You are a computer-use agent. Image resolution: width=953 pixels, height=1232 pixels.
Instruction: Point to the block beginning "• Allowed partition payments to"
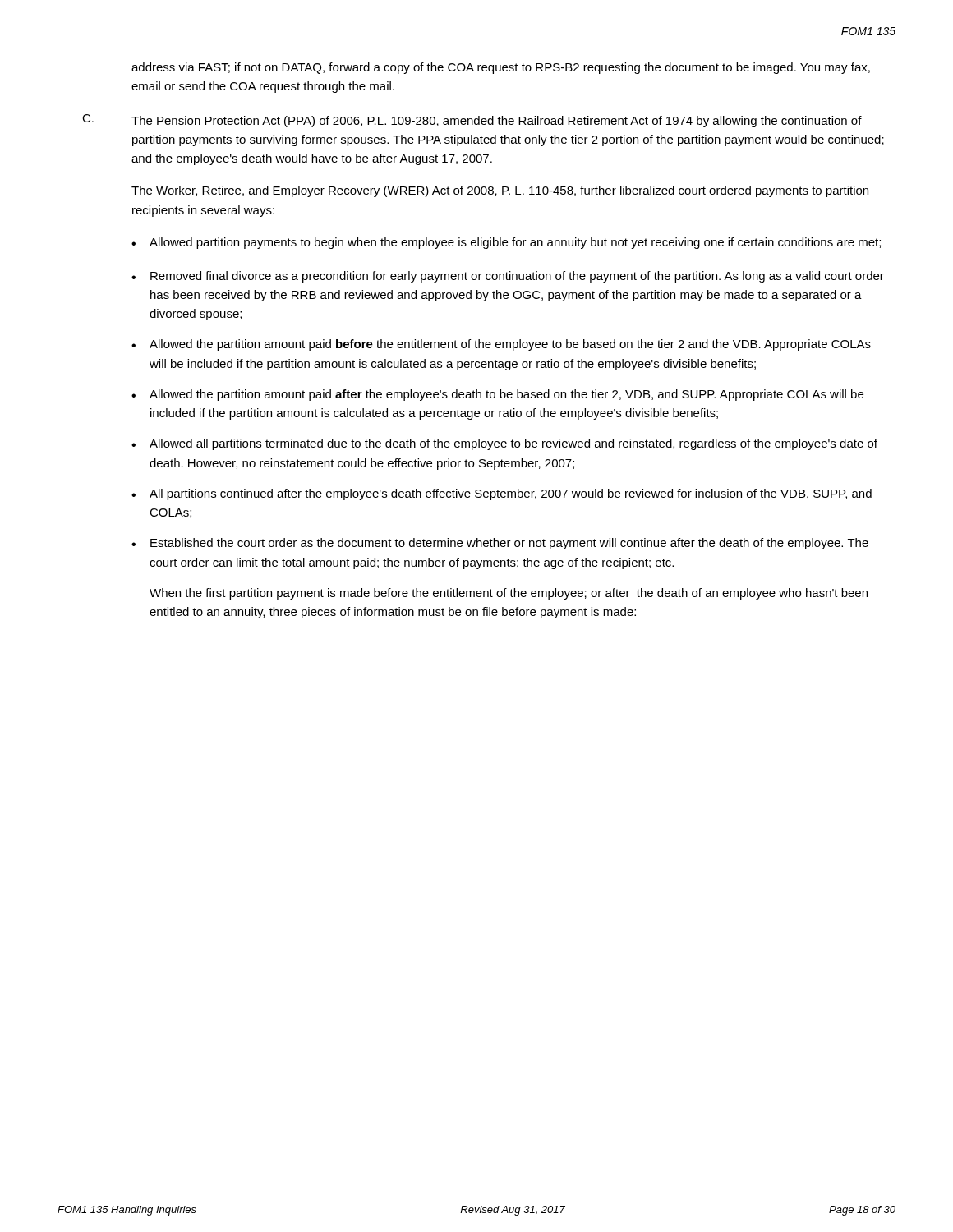click(x=509, y=243)
